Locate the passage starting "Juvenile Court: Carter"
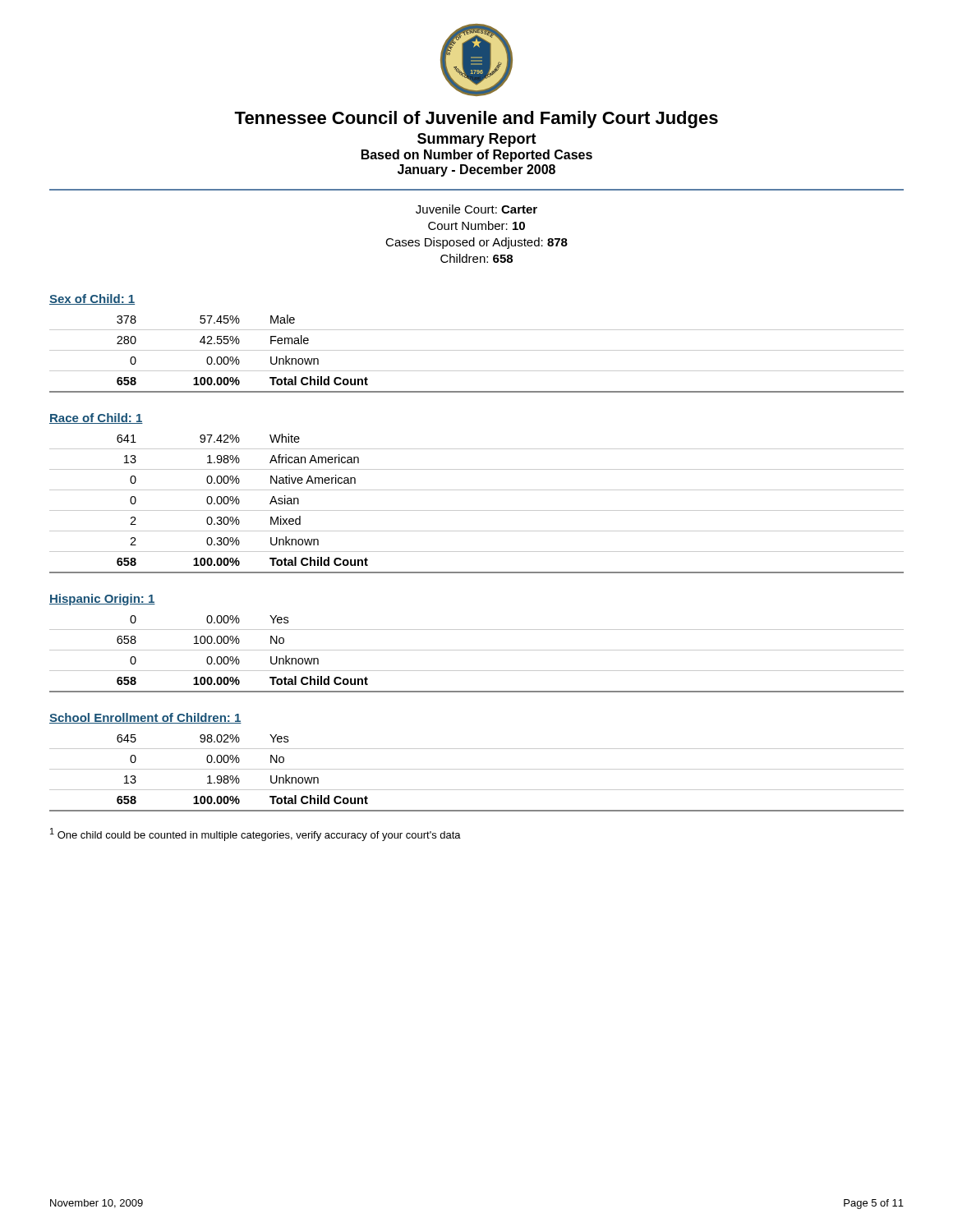This screenshot has width=953, height=1232. point(476,209)
